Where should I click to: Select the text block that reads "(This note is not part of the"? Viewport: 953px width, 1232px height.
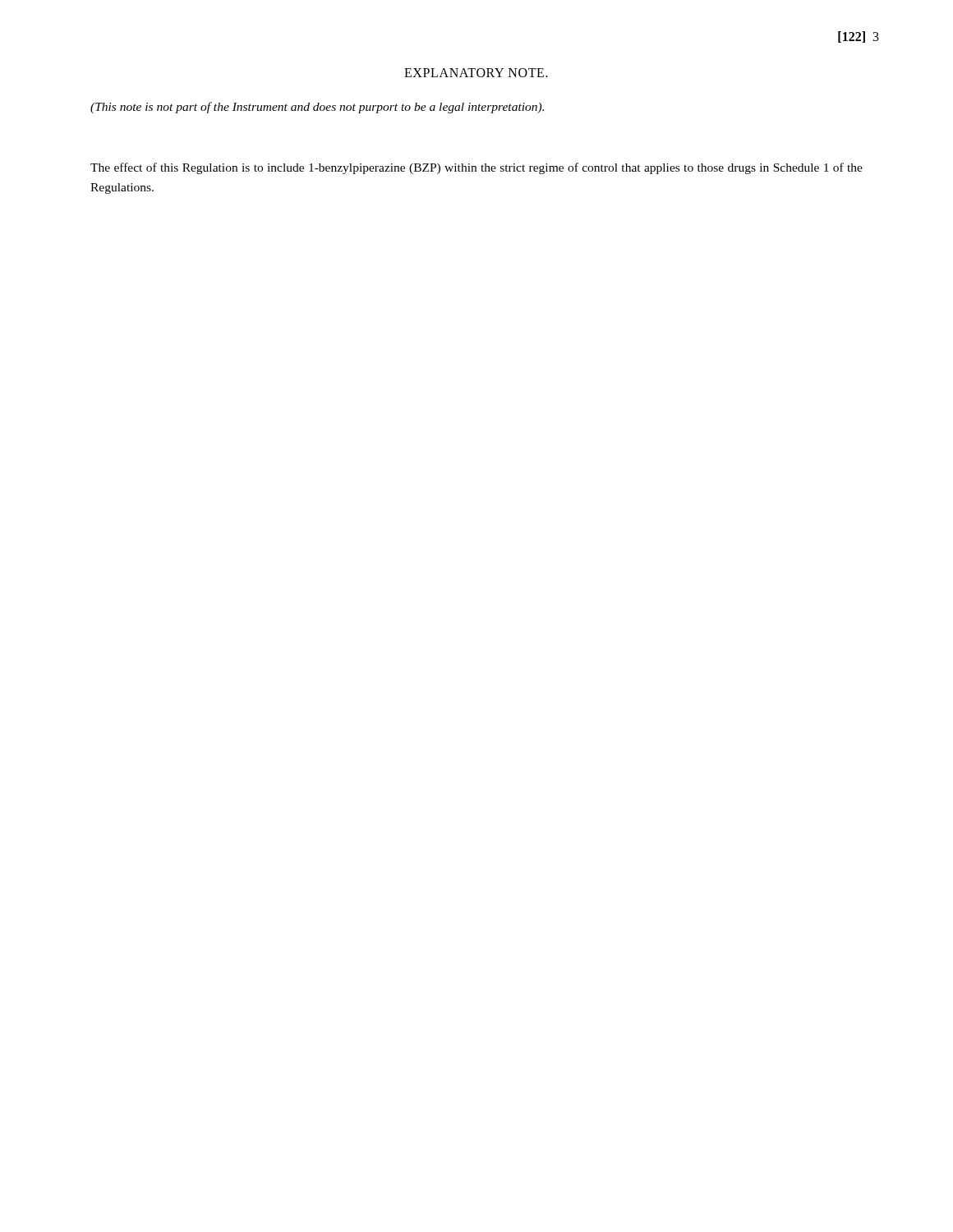click(x=318, y=106)
